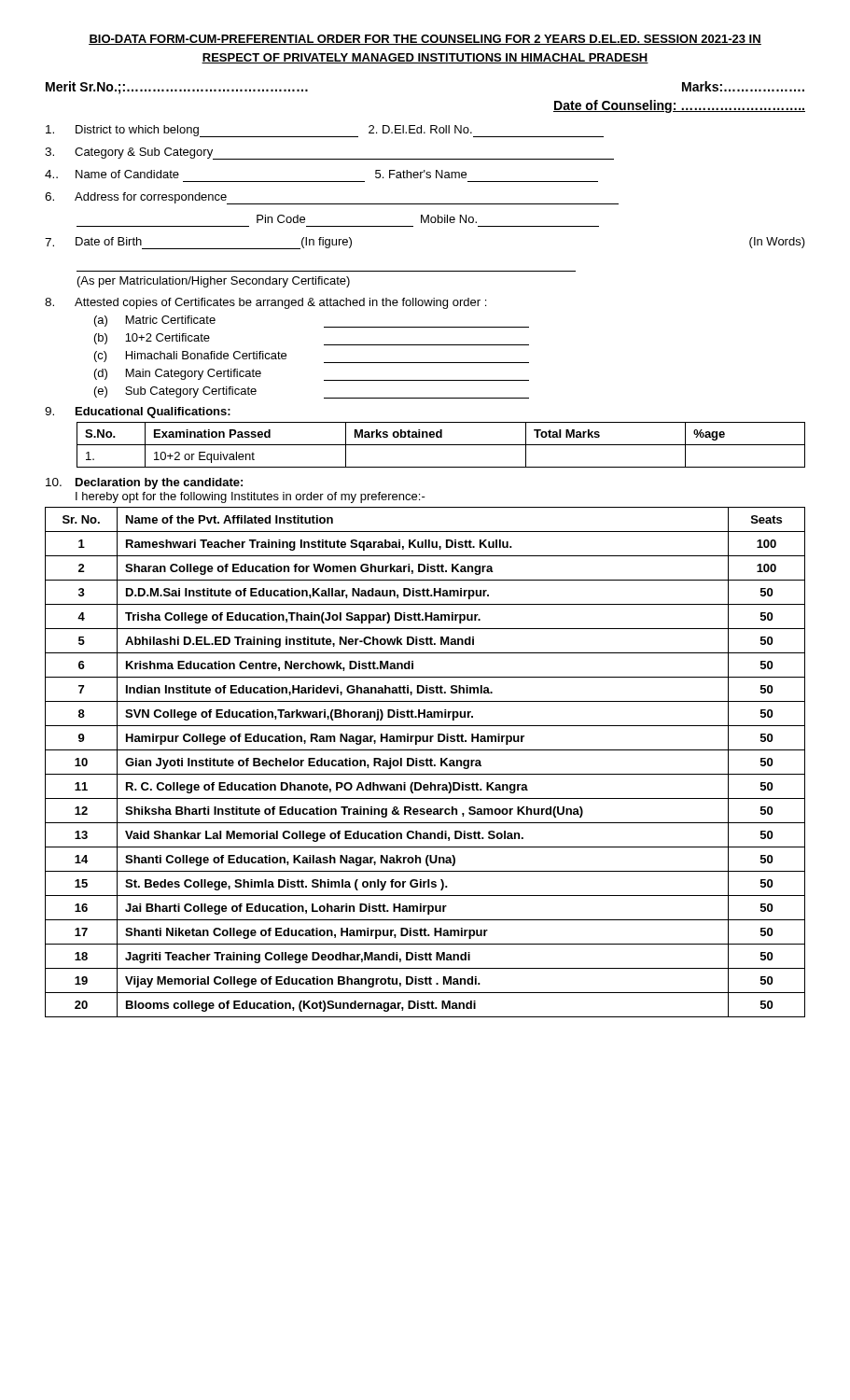Point to the block beginning "District to which belong 2. D.El.Ed."
The height and width of the screenshot is (1400, 850).
(x=425, y=130)
